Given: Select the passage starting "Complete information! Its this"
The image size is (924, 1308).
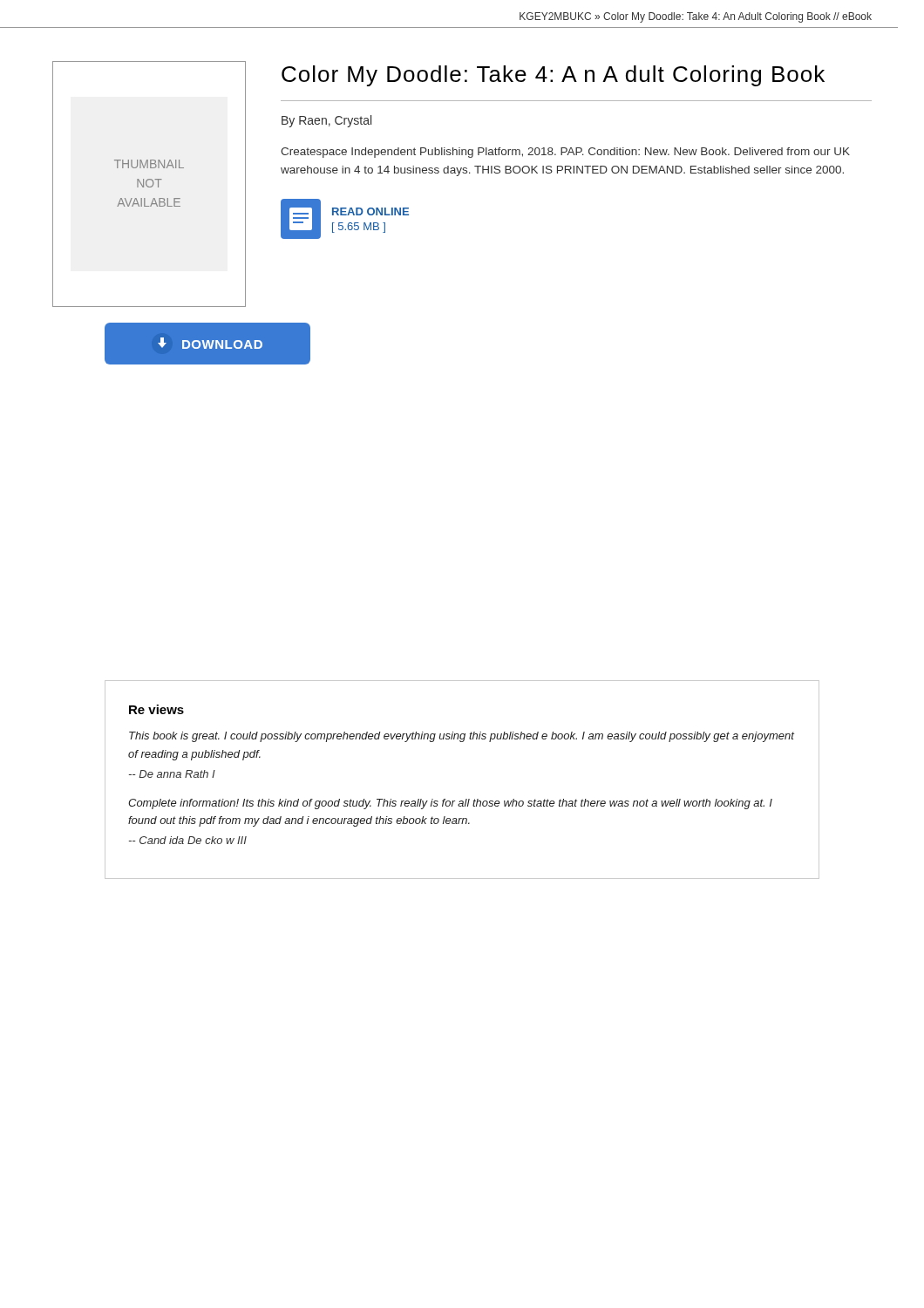Looking at the screenshot, I should [450, 811].
